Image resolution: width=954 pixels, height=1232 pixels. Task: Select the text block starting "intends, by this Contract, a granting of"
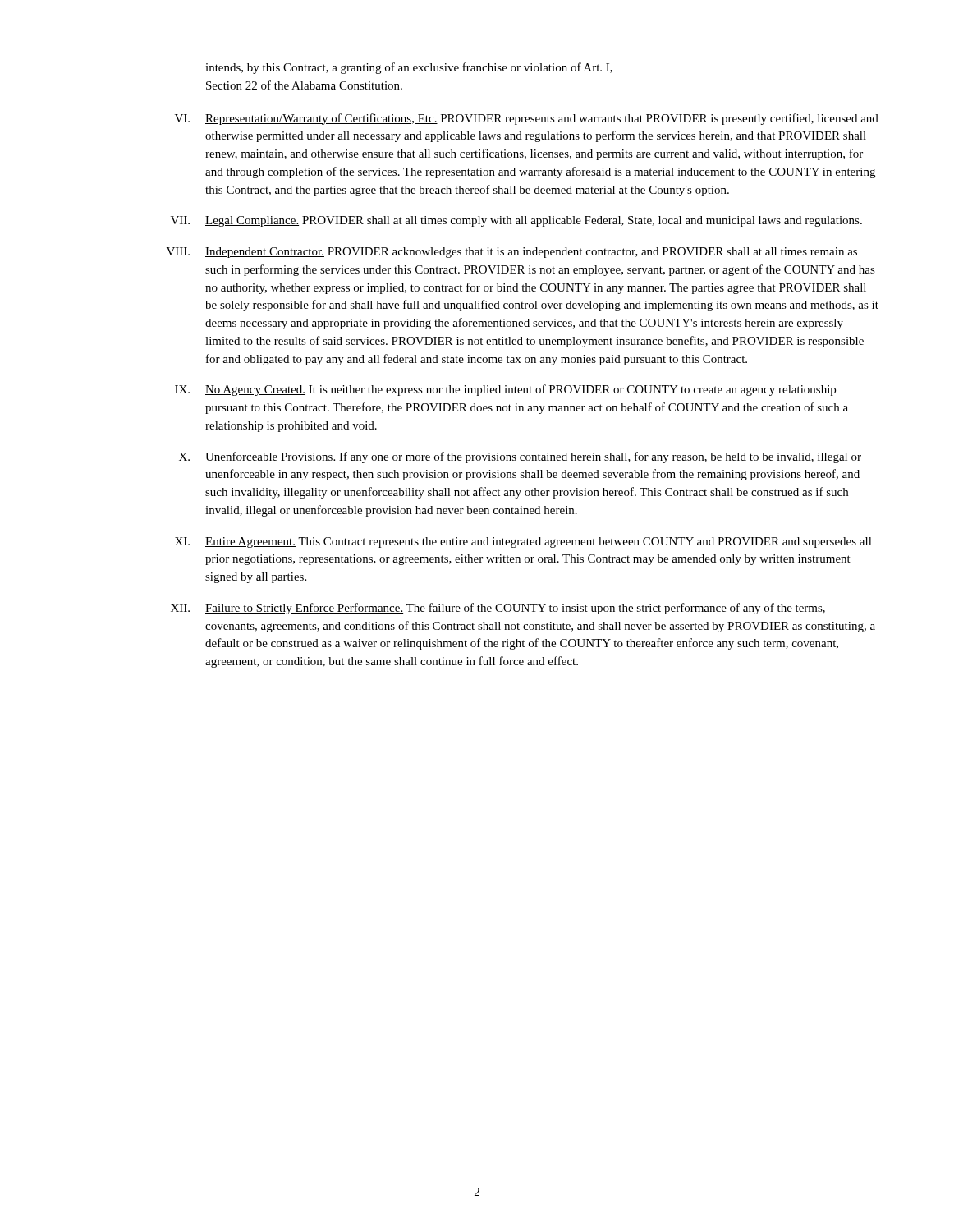pos(409,76)
